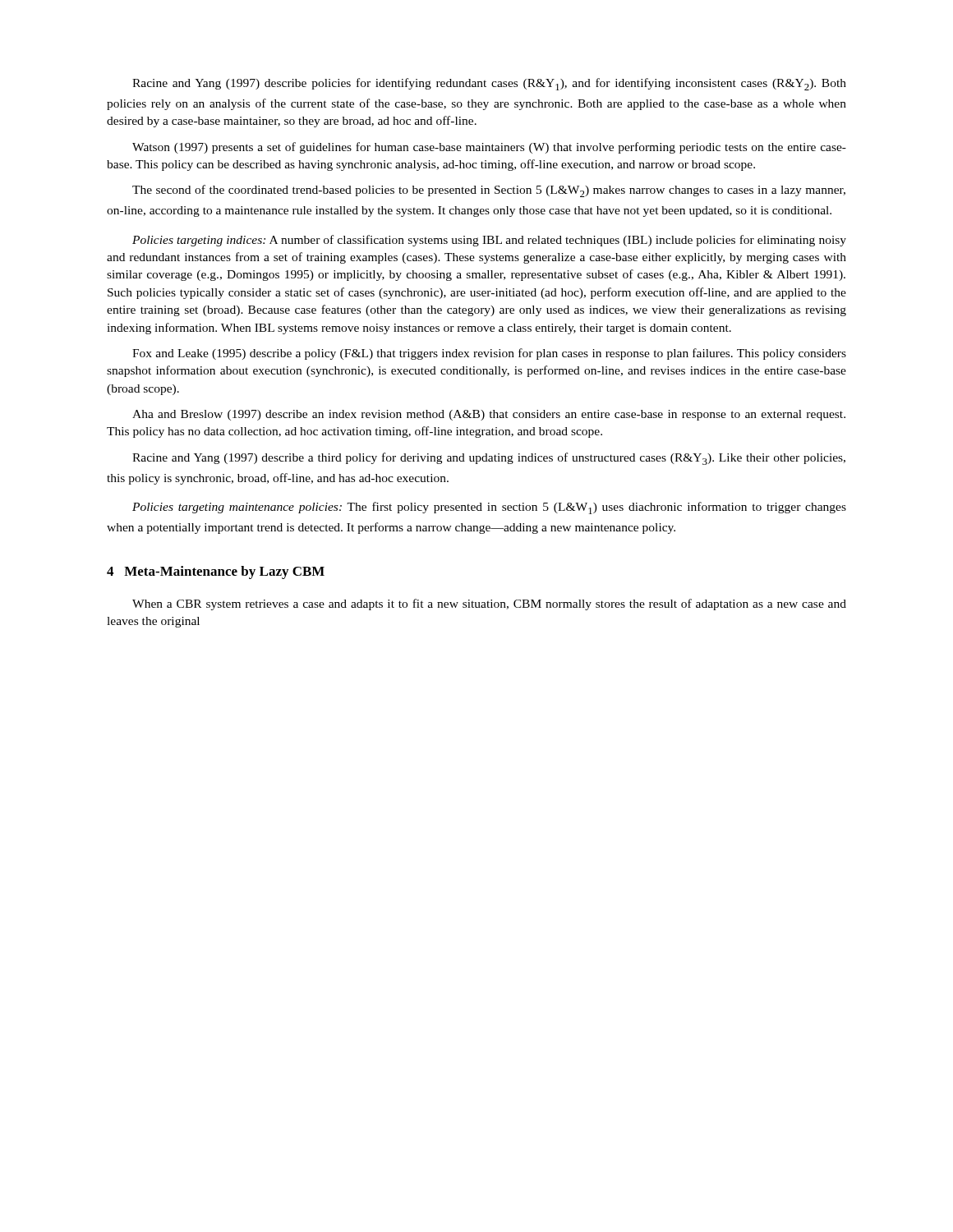Select the text block with the text "The second of the"

click(x=476, y=200)
